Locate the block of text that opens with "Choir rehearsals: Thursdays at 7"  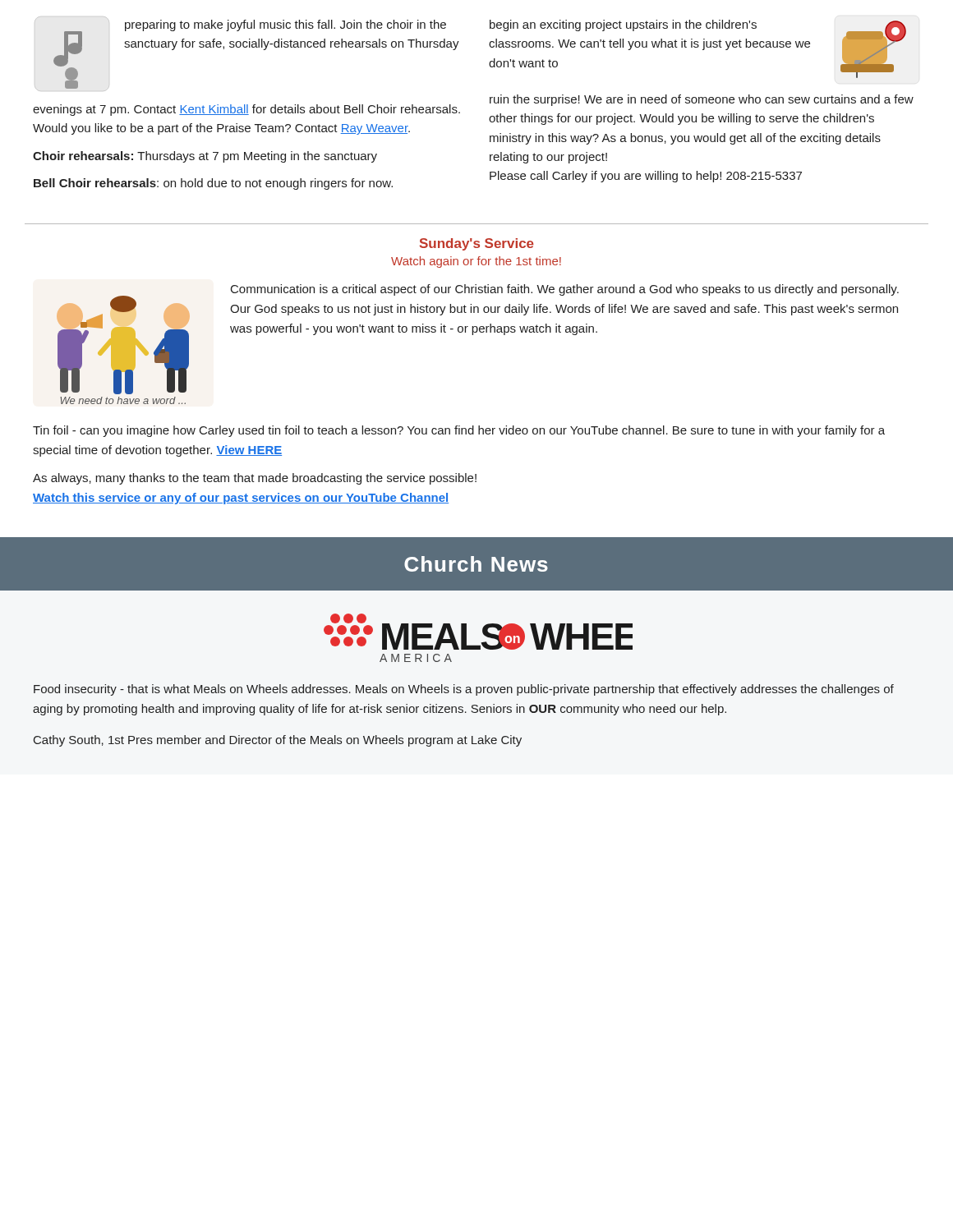pyautogui.click(x=205, y=155)
